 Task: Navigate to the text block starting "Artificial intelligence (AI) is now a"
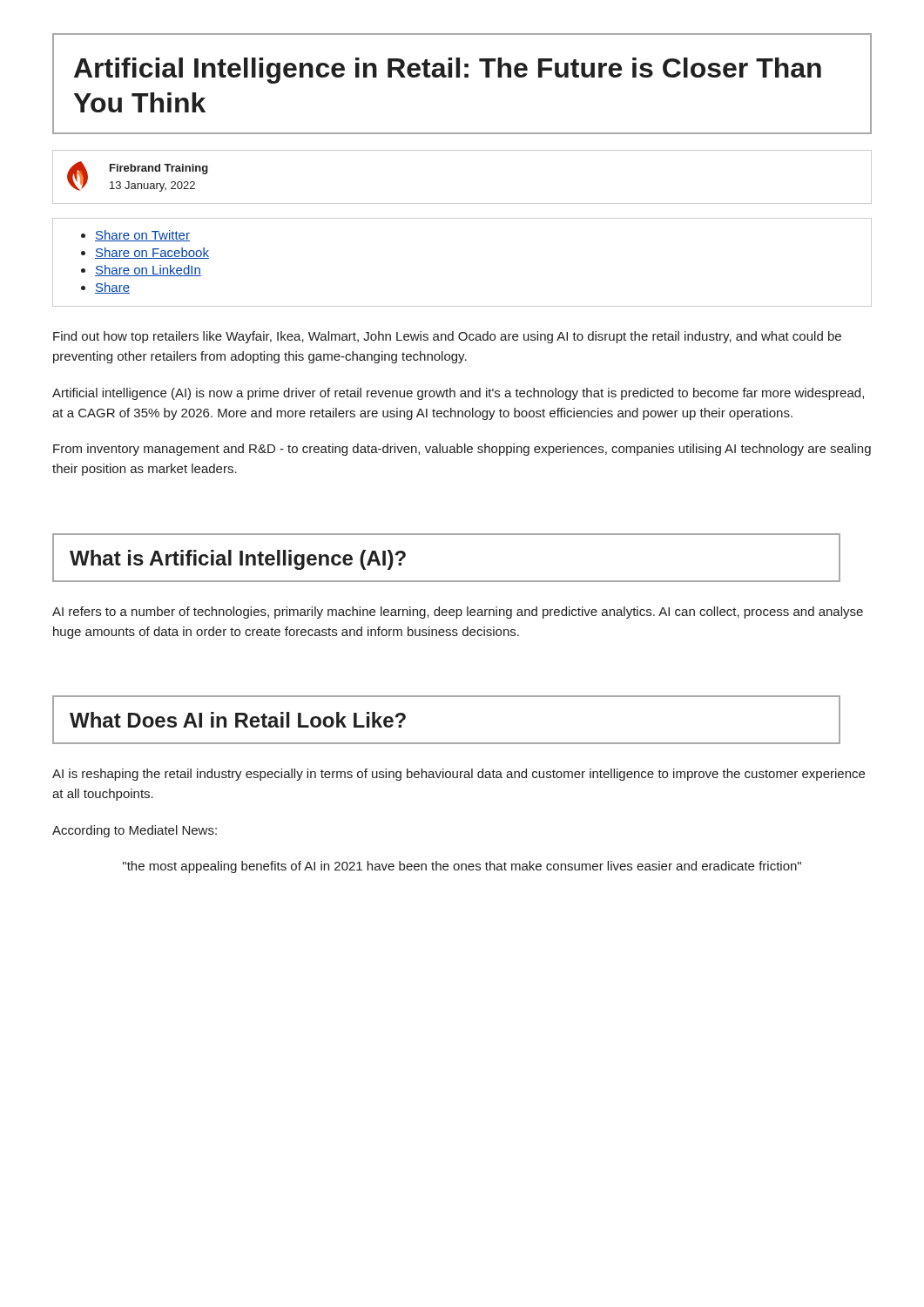pos(459,402)
